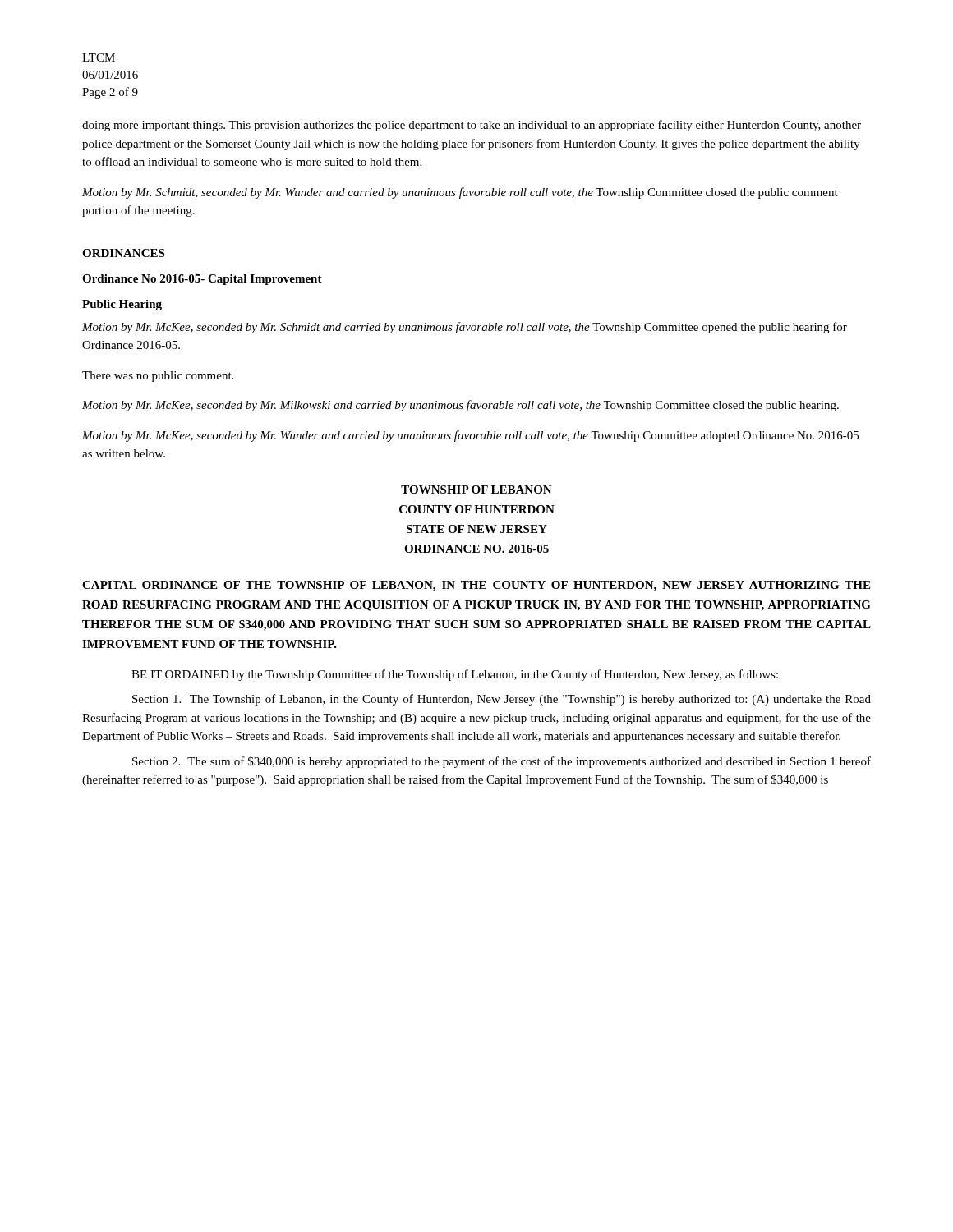Screen dimensions: 1232x953
Task: Locate the text "Public Hearing"
Action: pos(122,304)
